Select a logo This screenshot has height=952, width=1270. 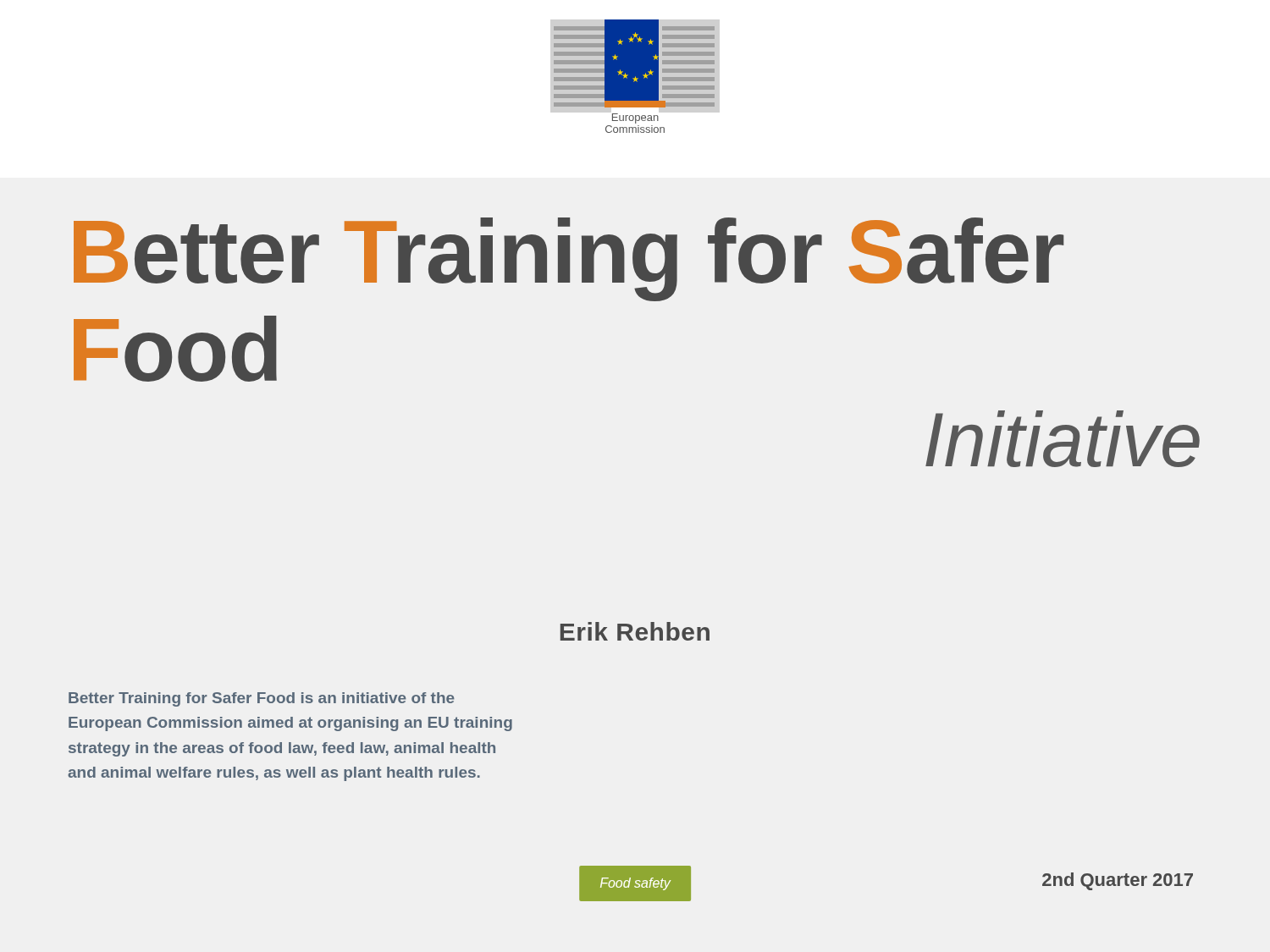[x=635, y=74]
